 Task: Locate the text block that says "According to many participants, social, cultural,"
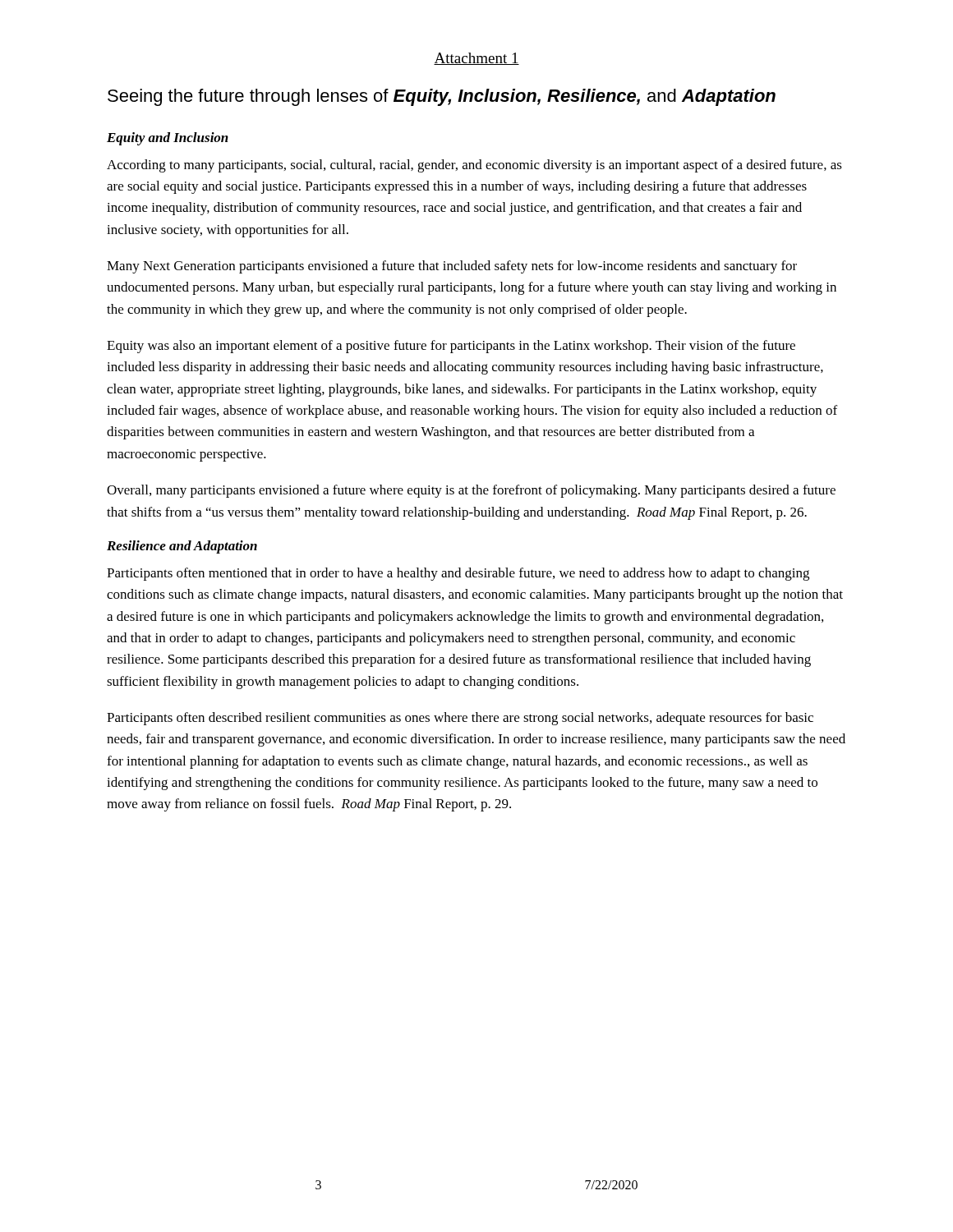(474, 197)
